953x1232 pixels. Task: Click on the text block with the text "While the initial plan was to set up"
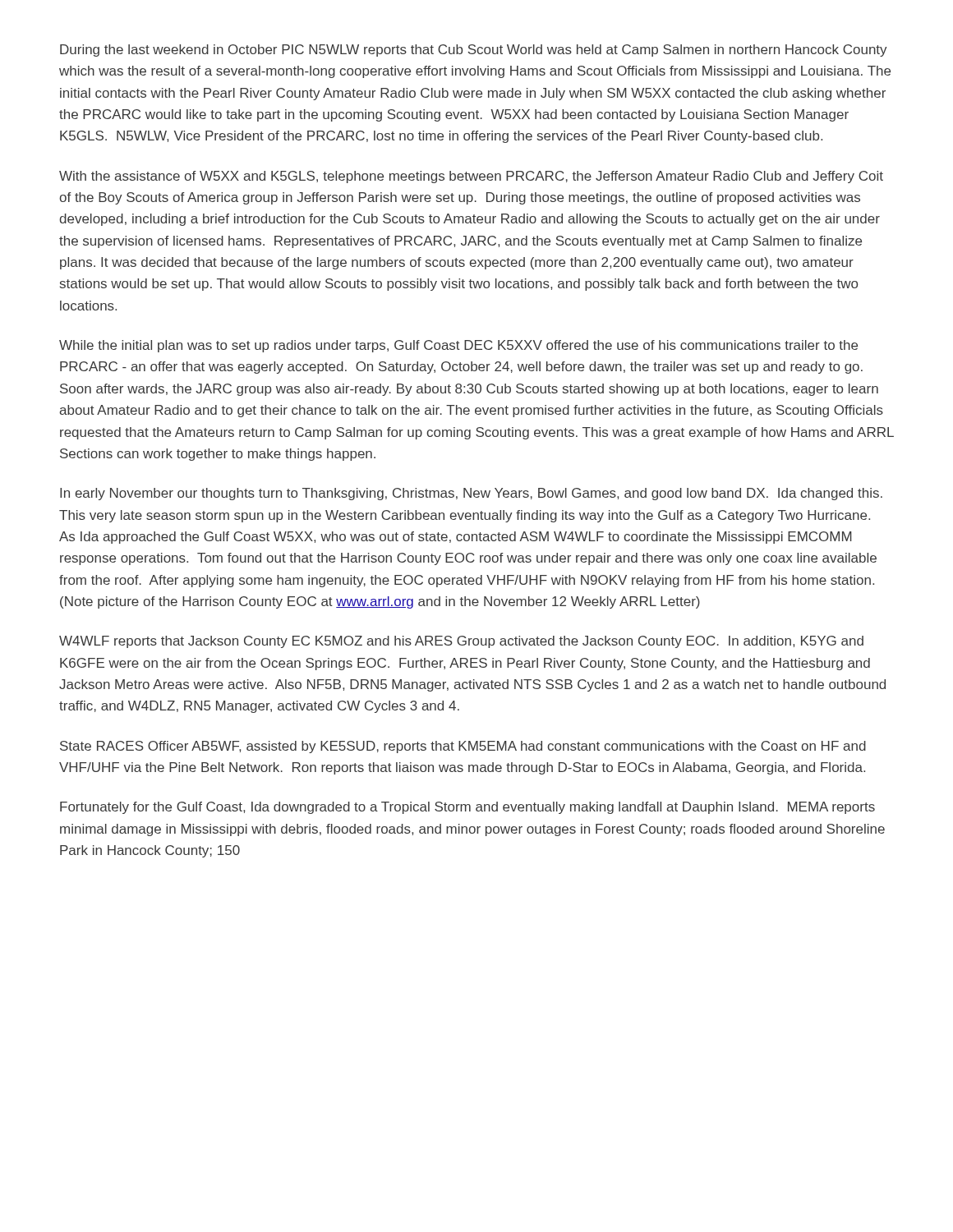click(x=476, y=400)
